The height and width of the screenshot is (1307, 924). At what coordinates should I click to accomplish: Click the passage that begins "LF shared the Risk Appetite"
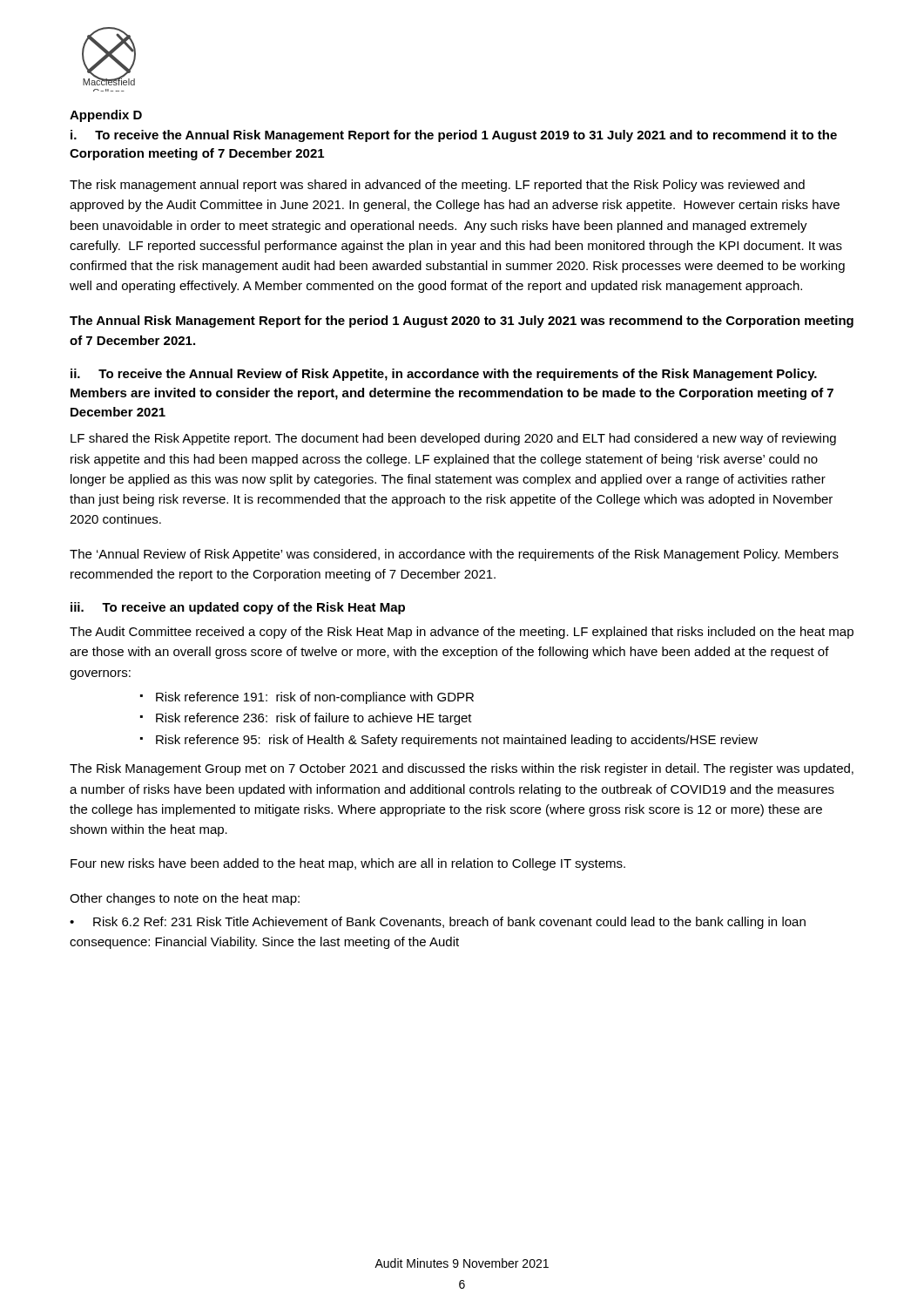453,479
